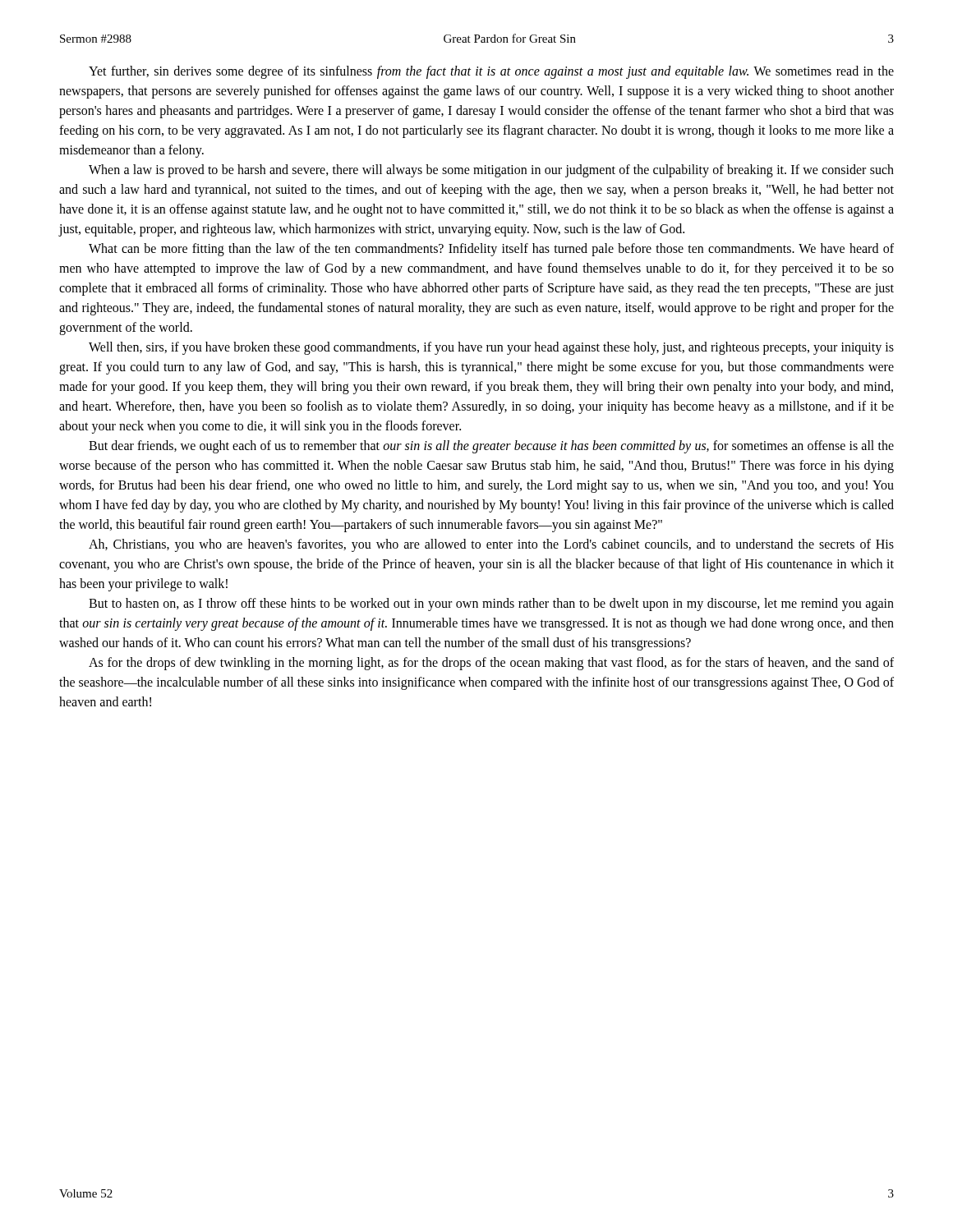The width and height of the screenshot is (953, 1232).
Task: Point to the region starting "When a law is proved to be"
Action: [x=476, y=200]
